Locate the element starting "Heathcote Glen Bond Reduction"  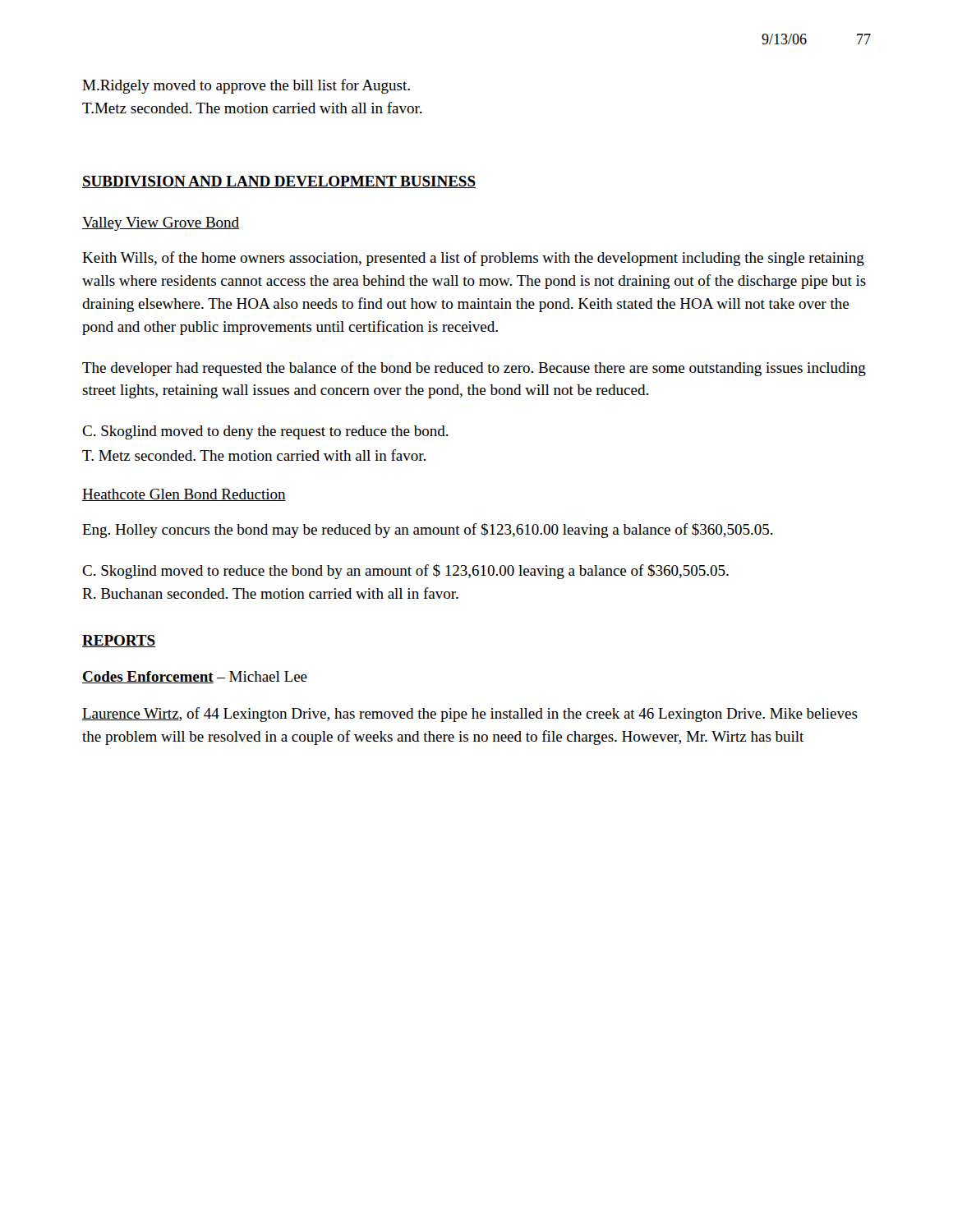(x=184, y=494)
